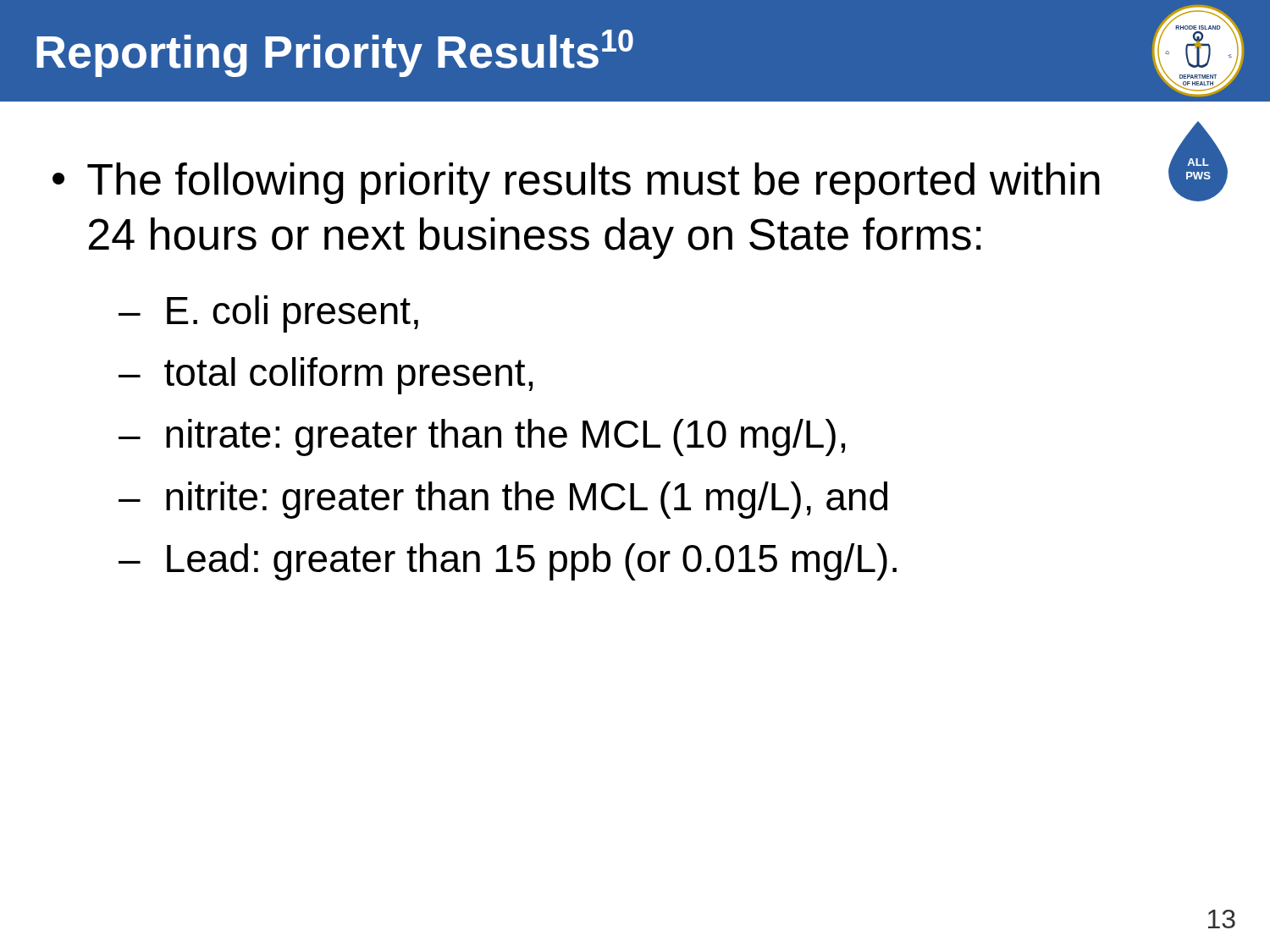This screenshot has height=952, width=1270.
Task: Point to the block beginning "– Lead: greater than 15"
Action: tap(509, 559)
